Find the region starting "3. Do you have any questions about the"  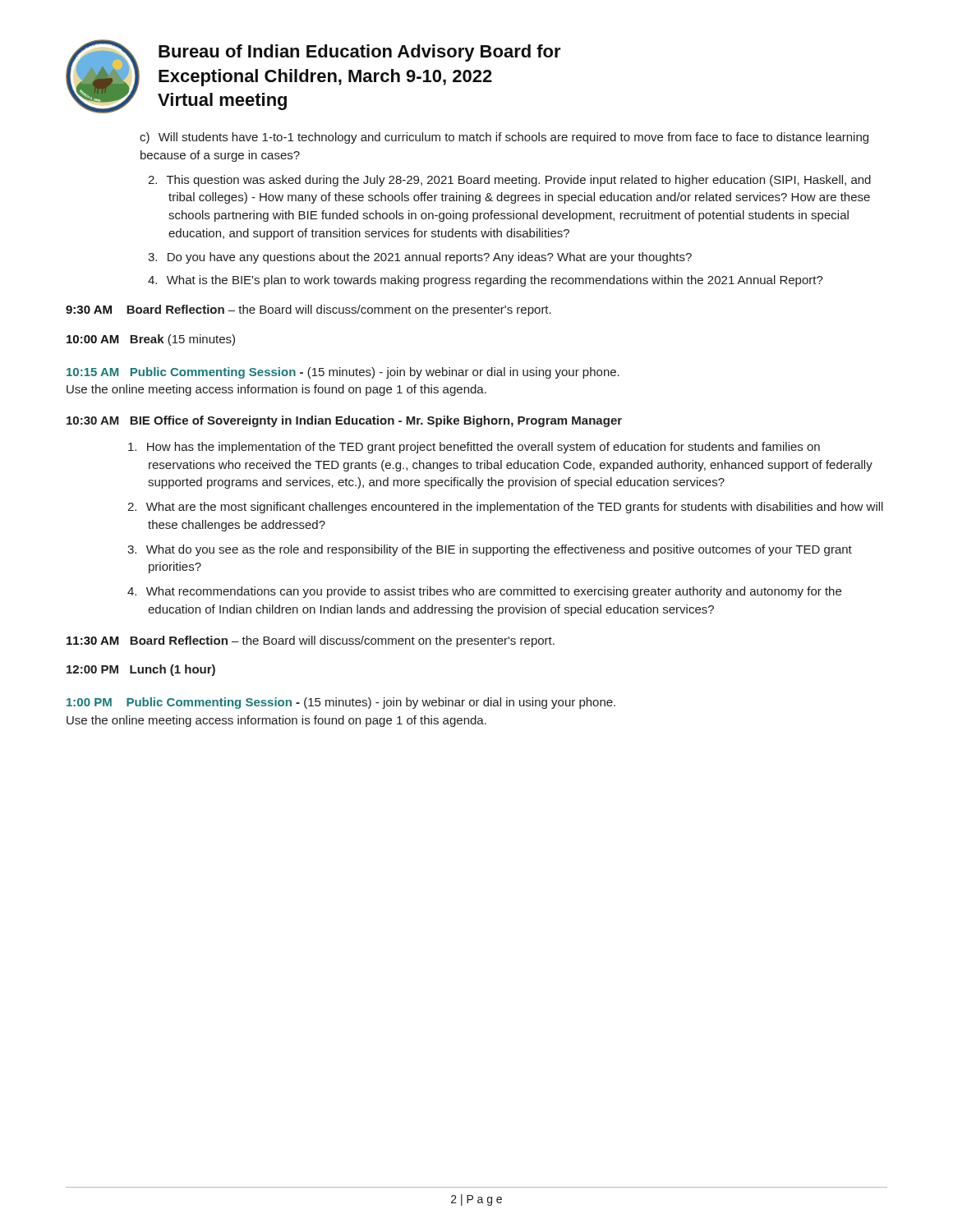[x=420, y=256]
